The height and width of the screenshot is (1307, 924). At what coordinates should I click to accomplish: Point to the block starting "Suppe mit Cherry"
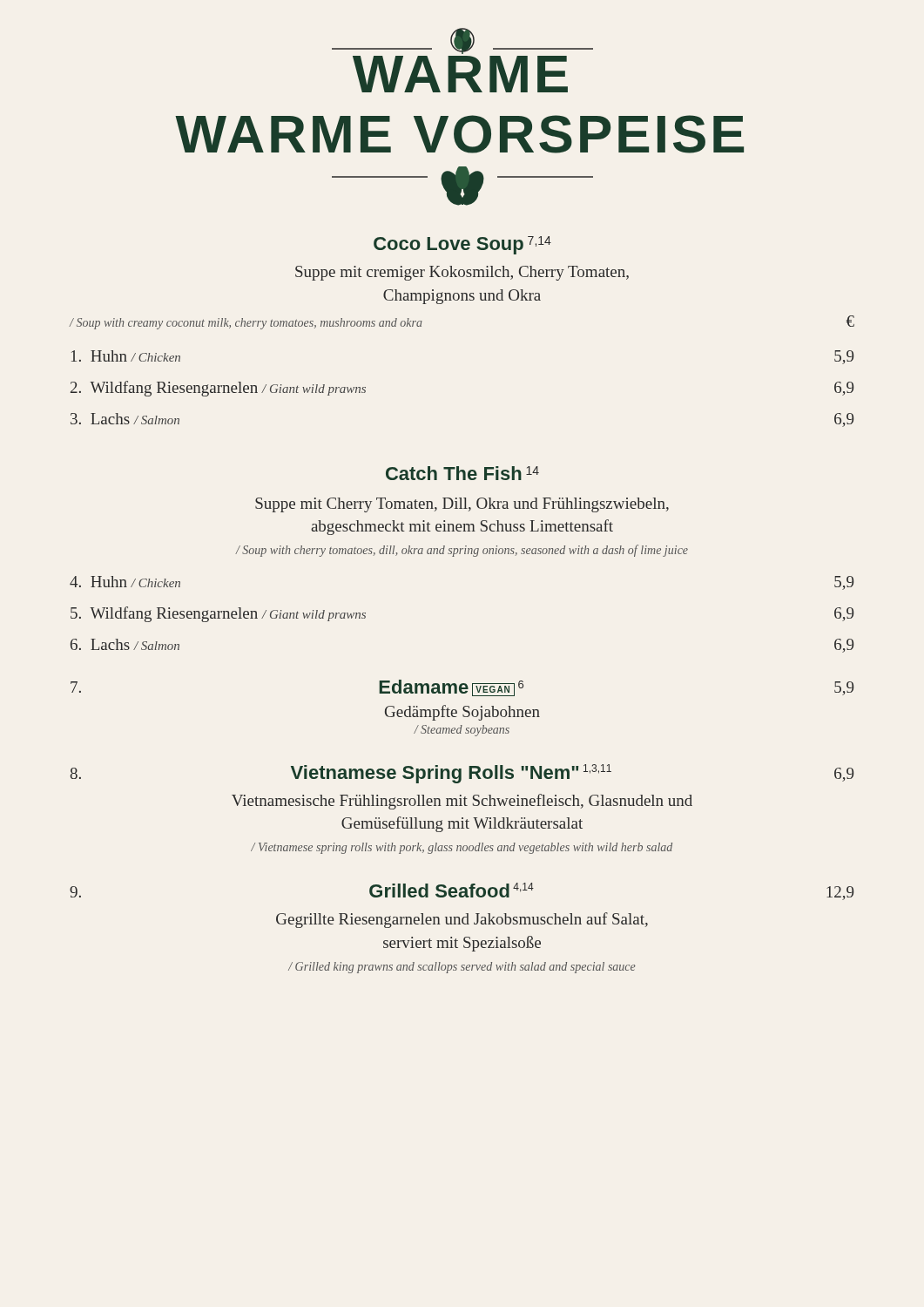click(x=462, y=515)
